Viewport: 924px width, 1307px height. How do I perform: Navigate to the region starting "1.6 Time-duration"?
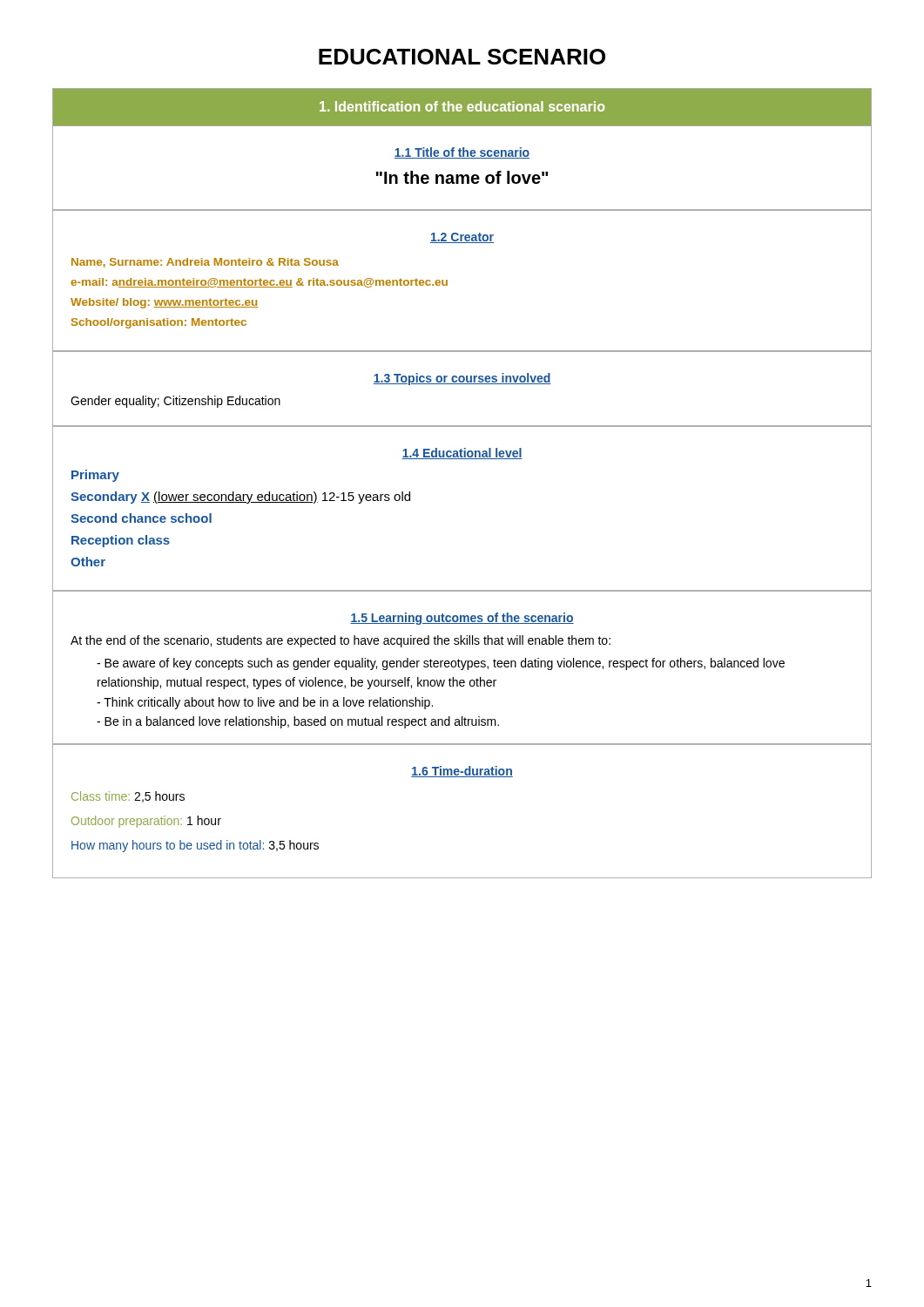462,771
